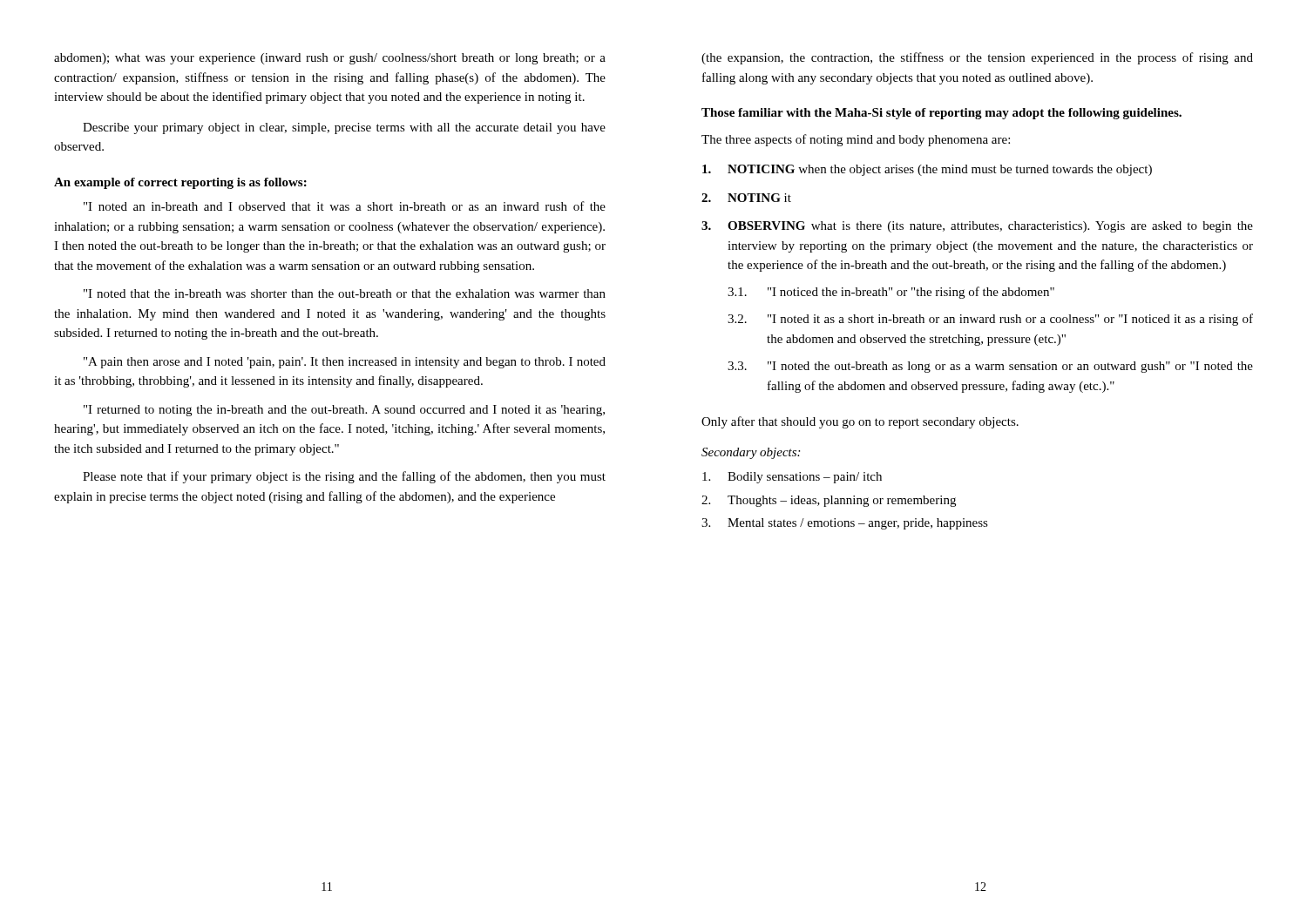Select the text starting ""A pain then arose"
Image resolution: width=1307 pixels, height=924 pixels.
tap(330, 371)
